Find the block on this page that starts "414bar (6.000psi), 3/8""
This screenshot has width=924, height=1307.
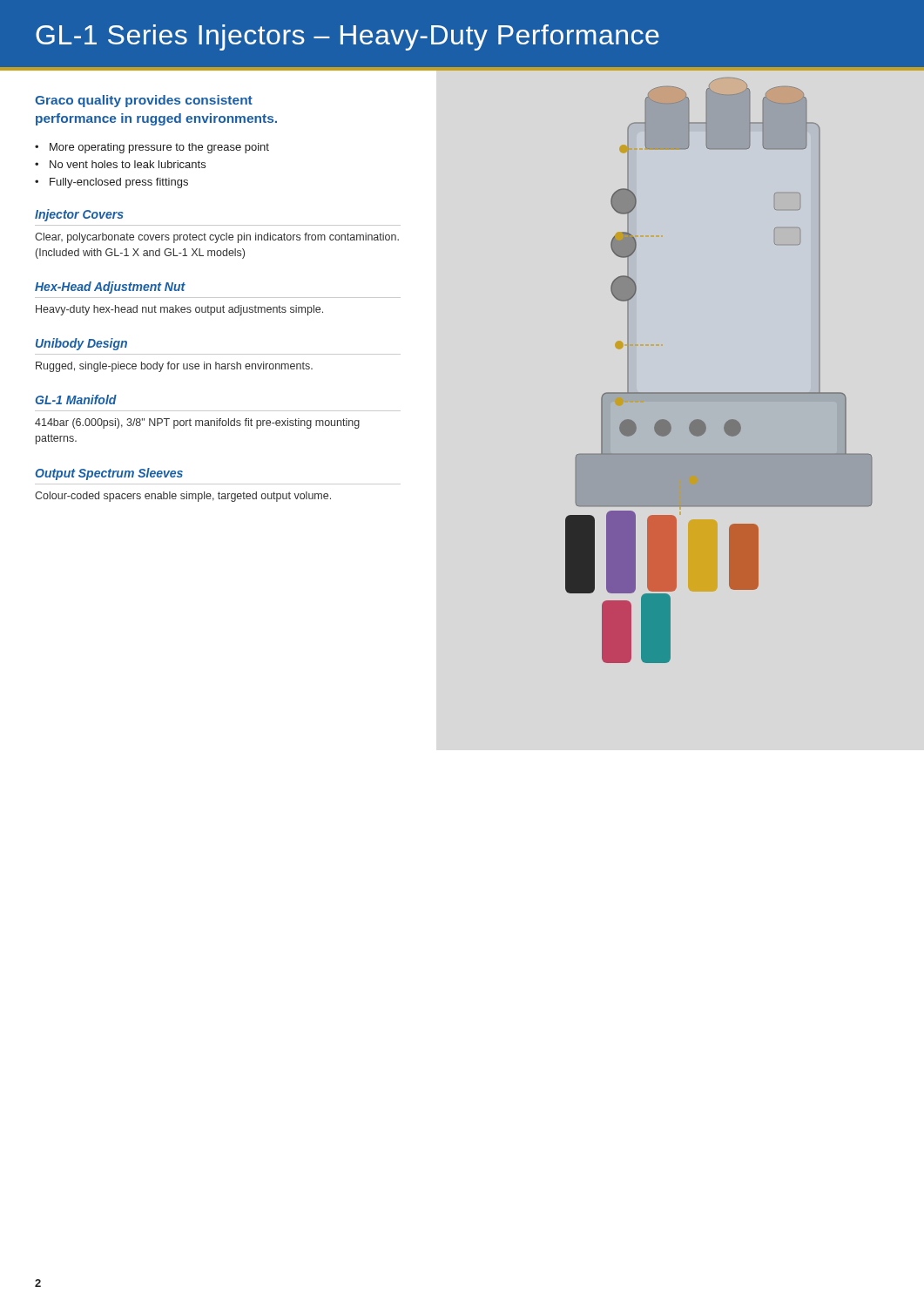click(197, 431)
